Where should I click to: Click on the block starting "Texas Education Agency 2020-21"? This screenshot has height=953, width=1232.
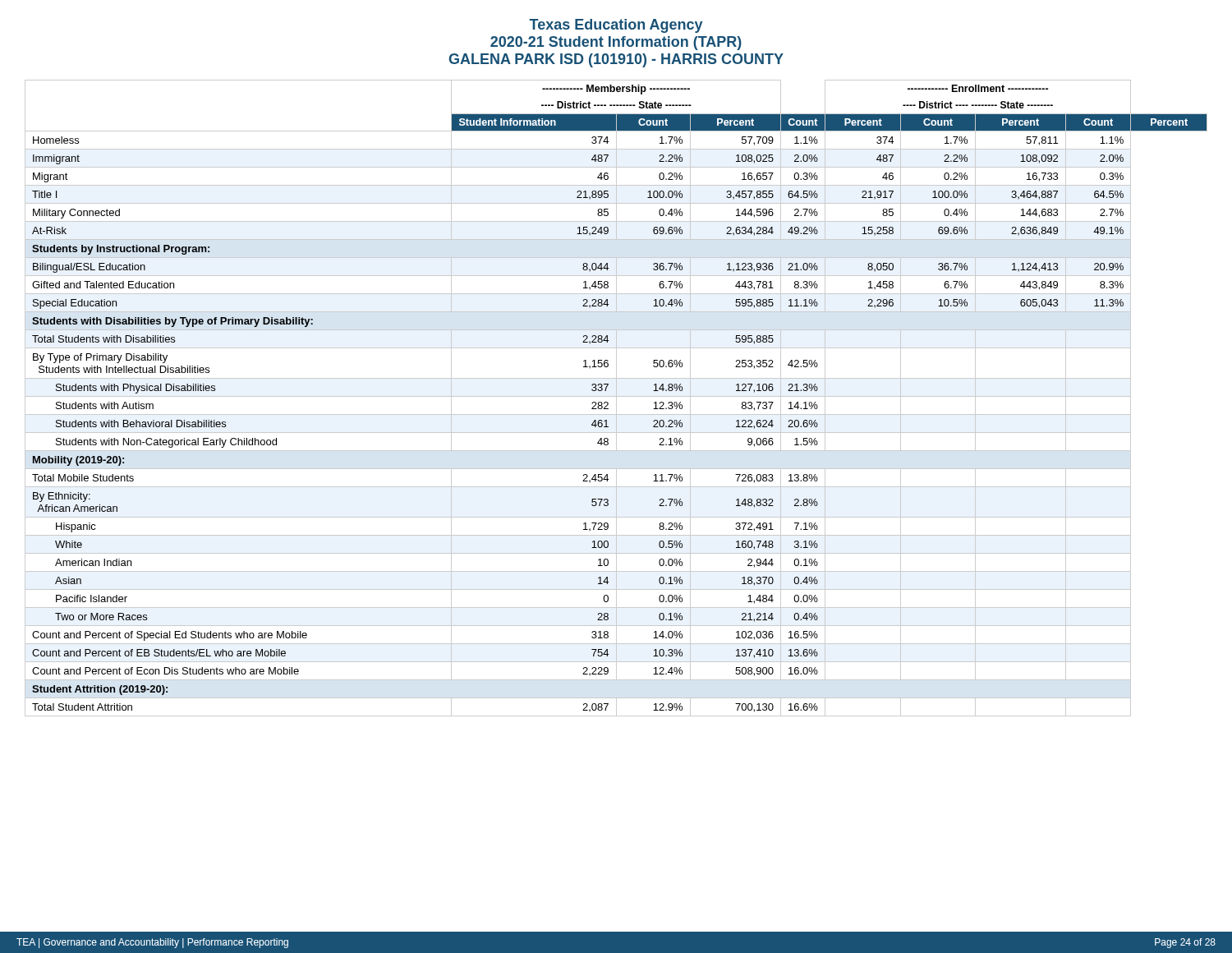click(616, 42)
